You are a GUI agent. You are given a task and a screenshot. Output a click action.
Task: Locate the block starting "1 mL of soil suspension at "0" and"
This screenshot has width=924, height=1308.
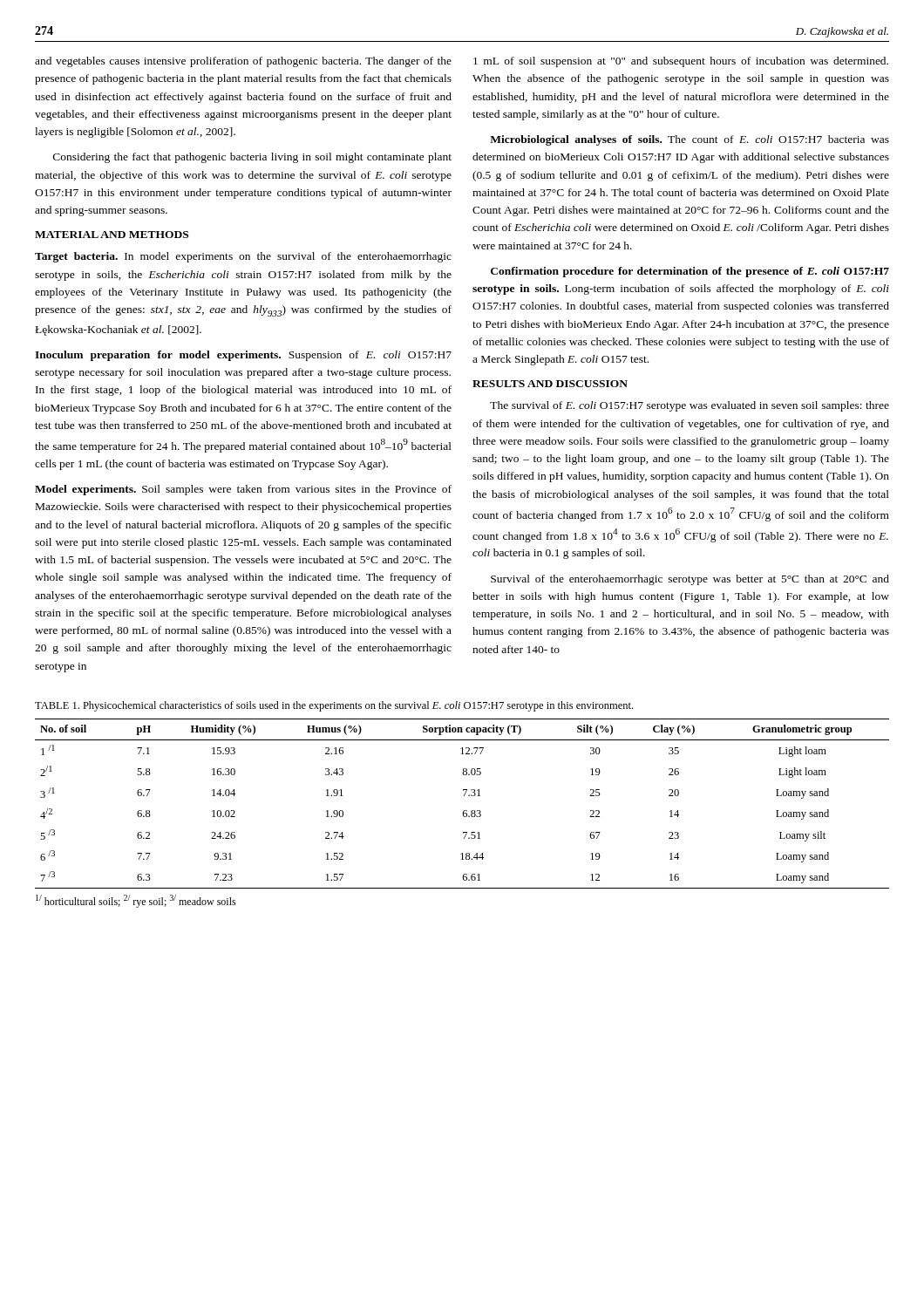681,87
